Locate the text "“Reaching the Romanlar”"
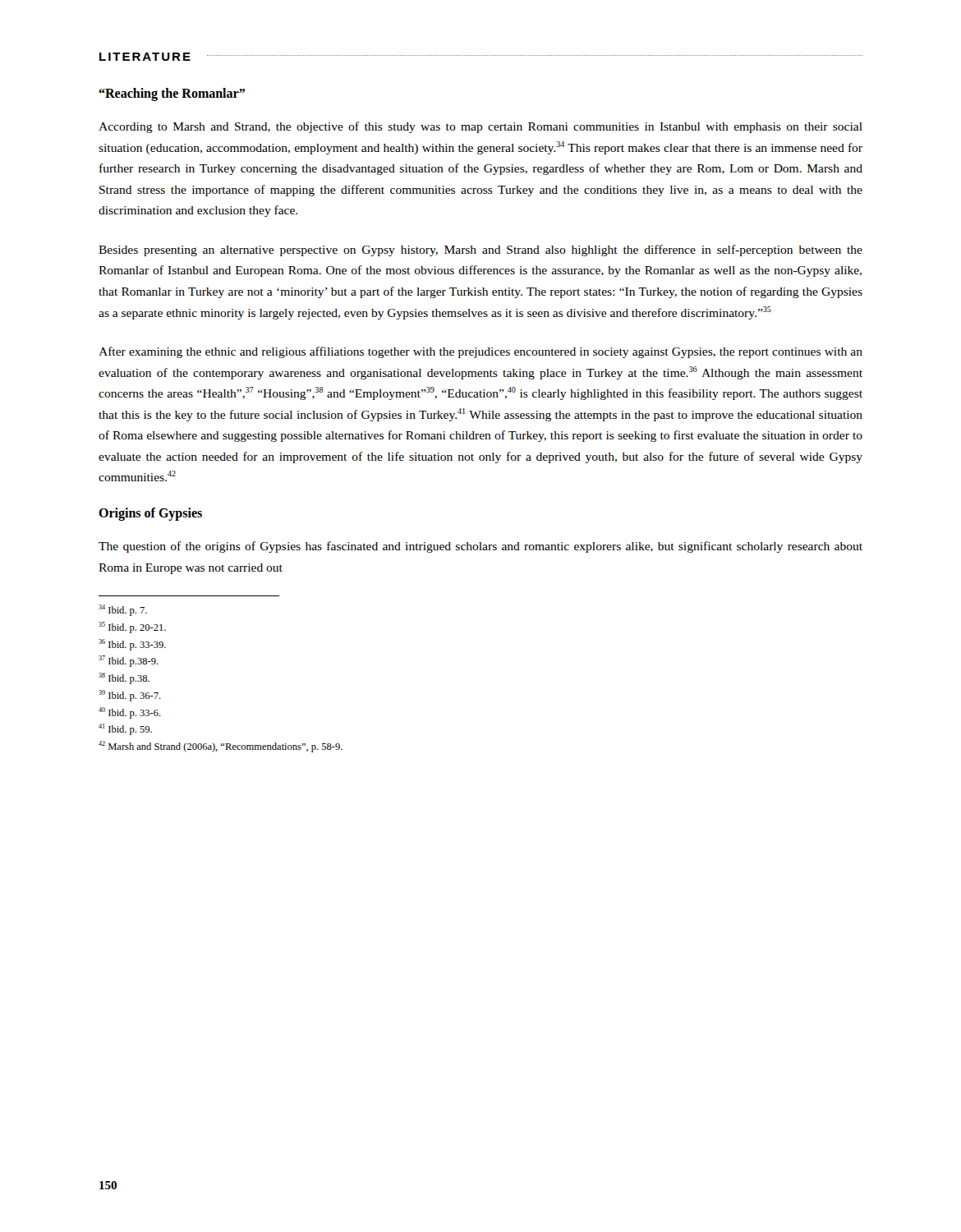The height and width of the screenshot is (1232, 961). tap(172, 93)
